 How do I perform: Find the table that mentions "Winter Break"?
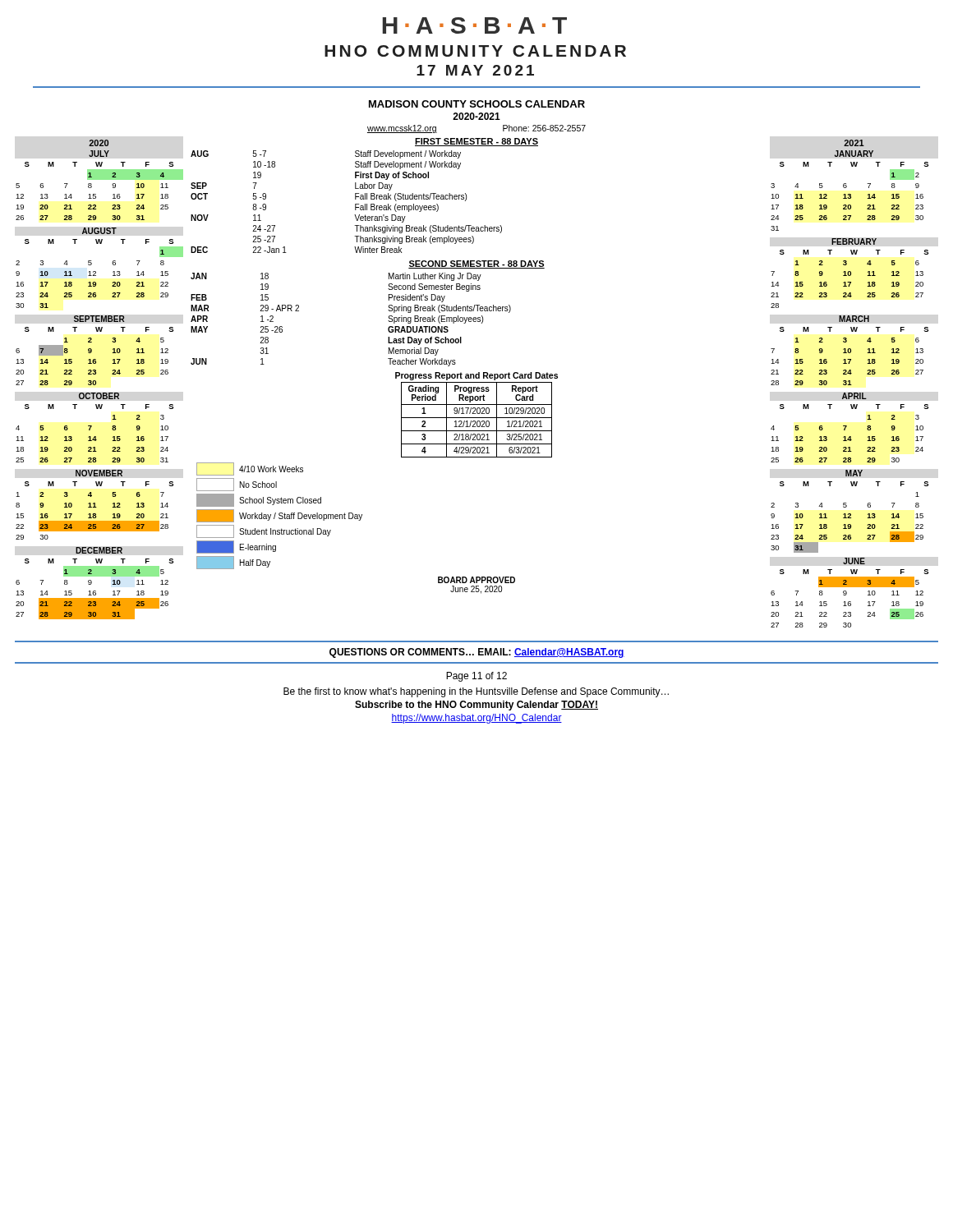pyautogui.click(x=476, y=202)
